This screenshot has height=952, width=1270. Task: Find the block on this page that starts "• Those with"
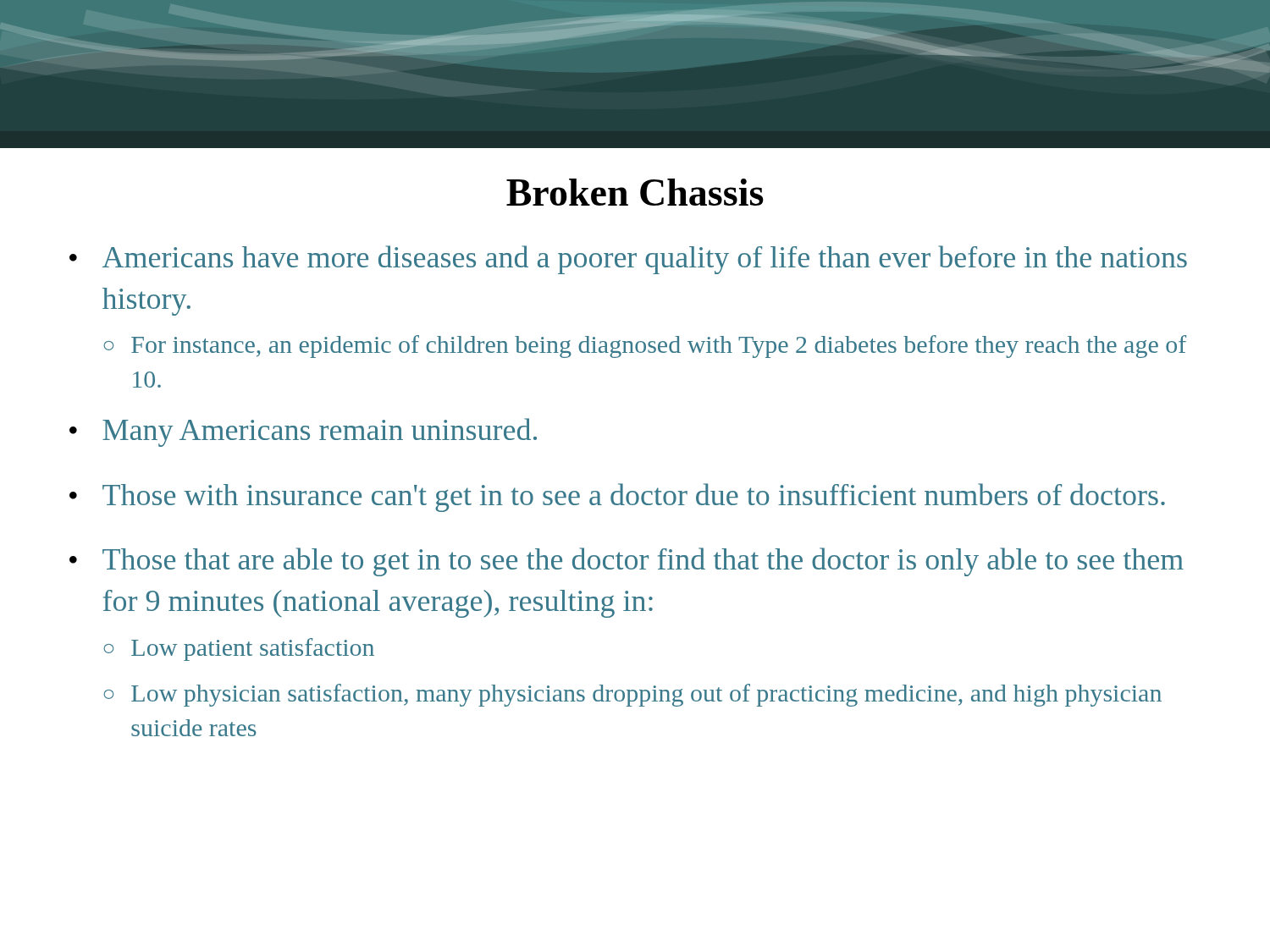click(x=617, y=495)
